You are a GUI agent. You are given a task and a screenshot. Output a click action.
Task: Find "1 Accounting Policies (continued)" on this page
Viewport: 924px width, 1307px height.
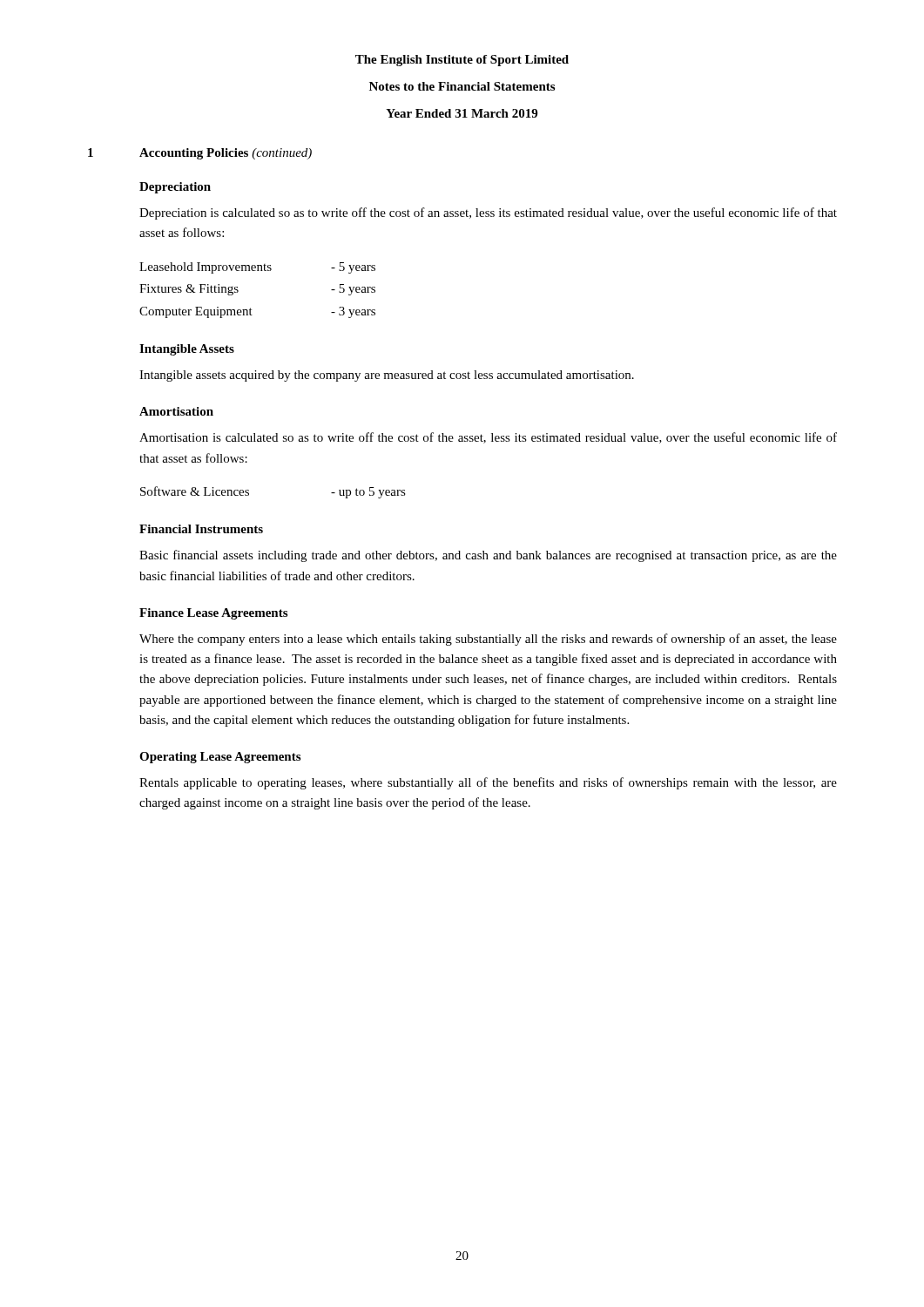200,153
